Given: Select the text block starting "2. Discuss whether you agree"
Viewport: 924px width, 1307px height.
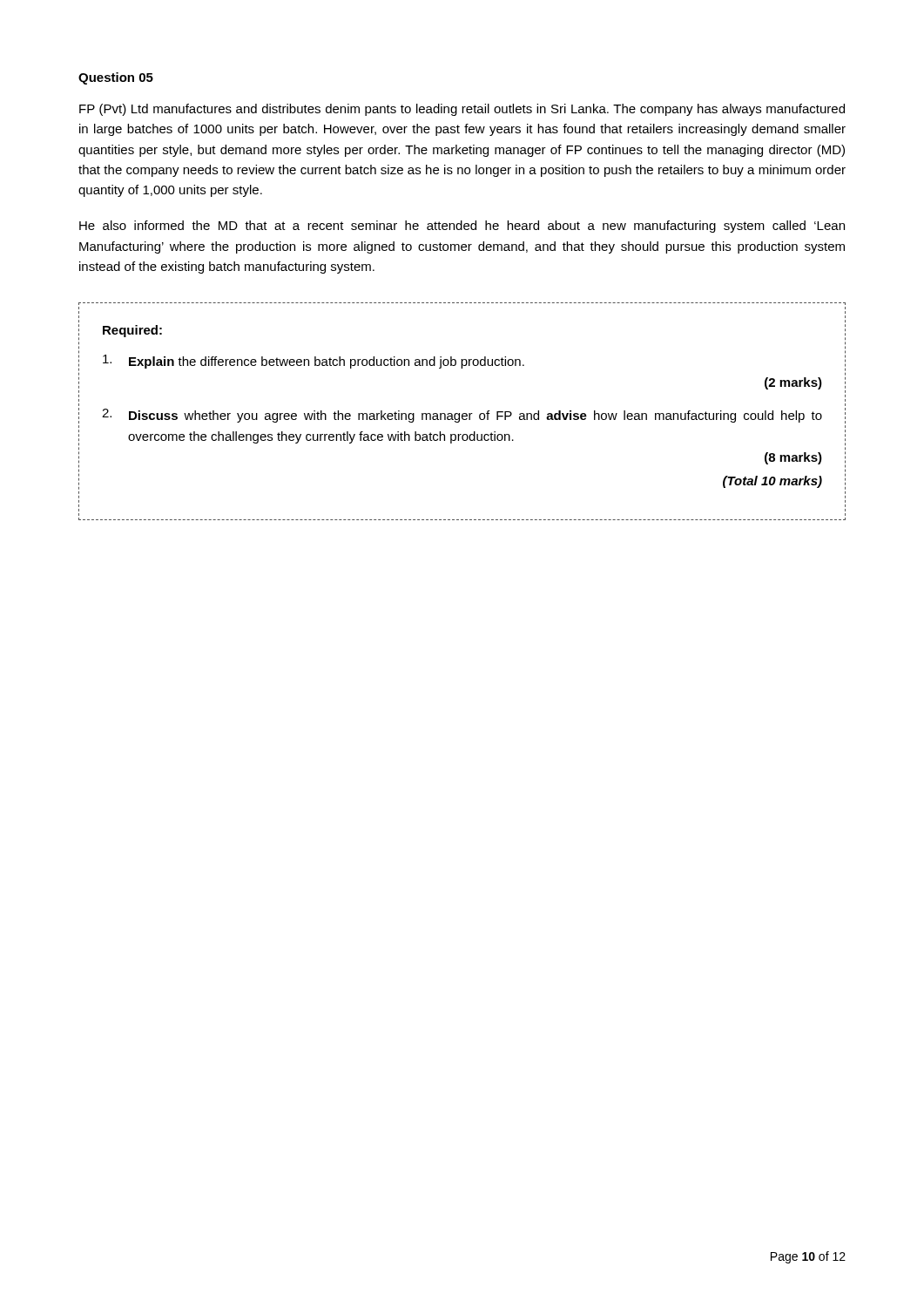Looking at the screenshot, I should [462, 447].
